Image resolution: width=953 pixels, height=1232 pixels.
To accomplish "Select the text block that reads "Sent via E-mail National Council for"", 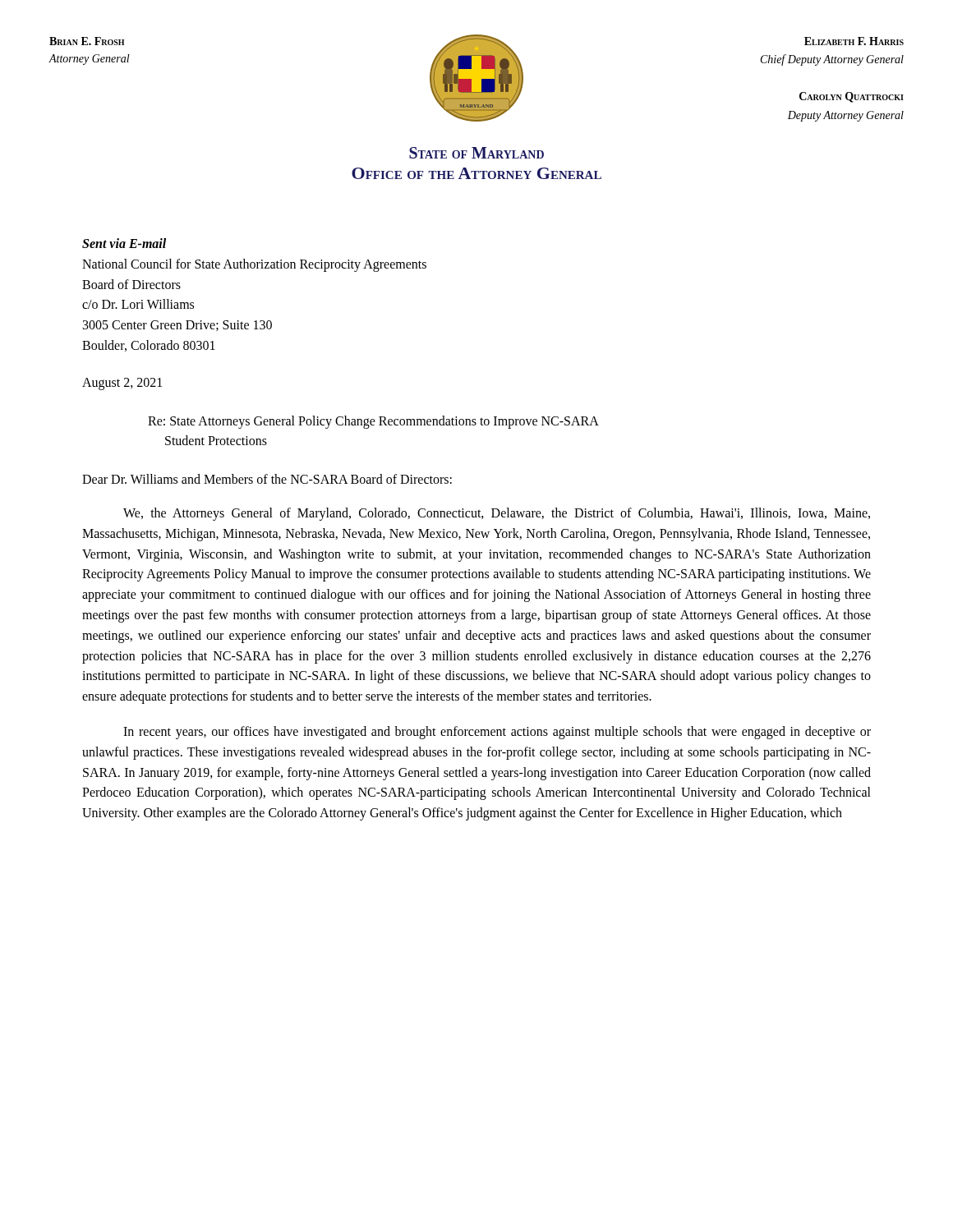I will pos(124,243).
